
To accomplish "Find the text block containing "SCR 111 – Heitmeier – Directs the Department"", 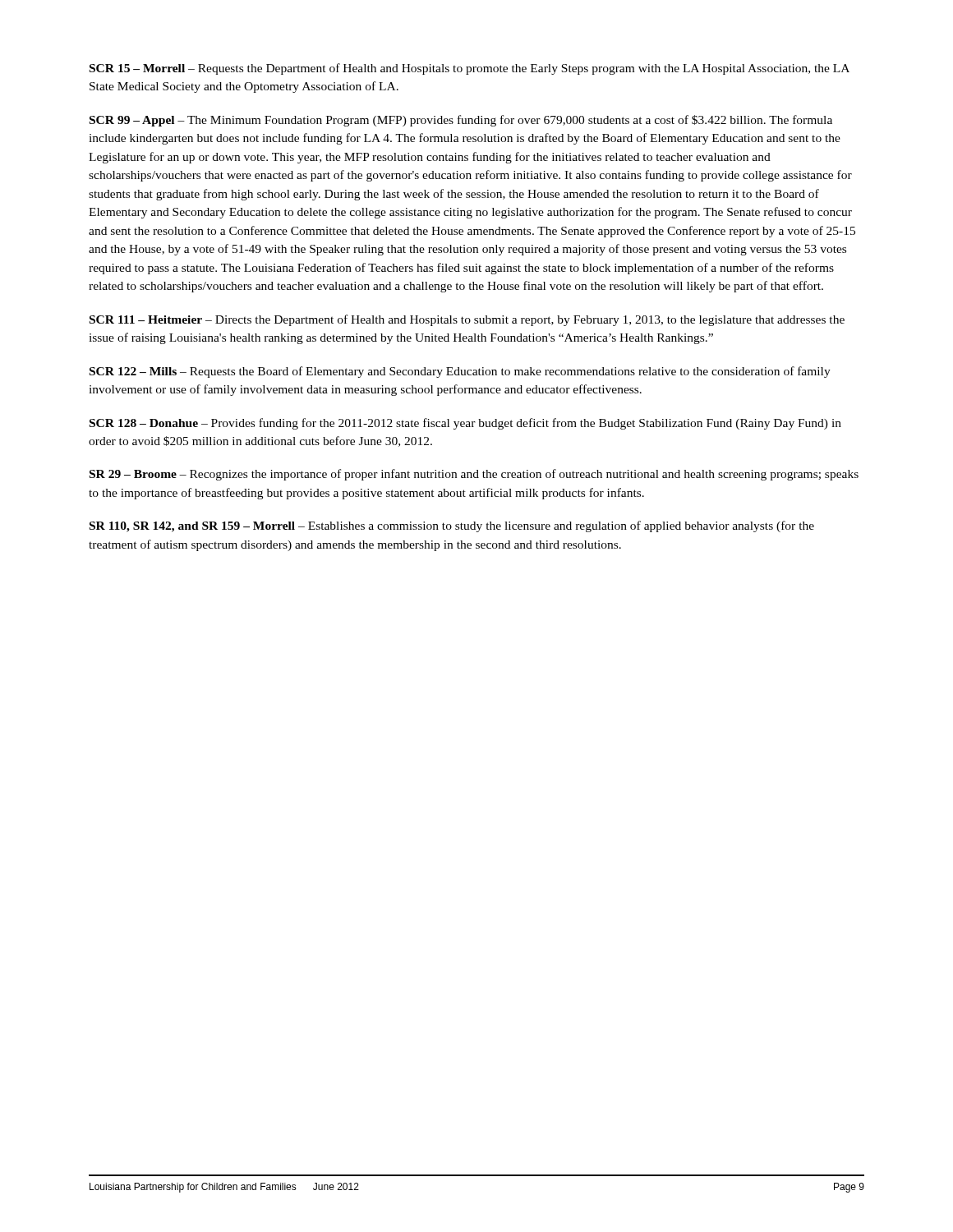I will (467, 328).
